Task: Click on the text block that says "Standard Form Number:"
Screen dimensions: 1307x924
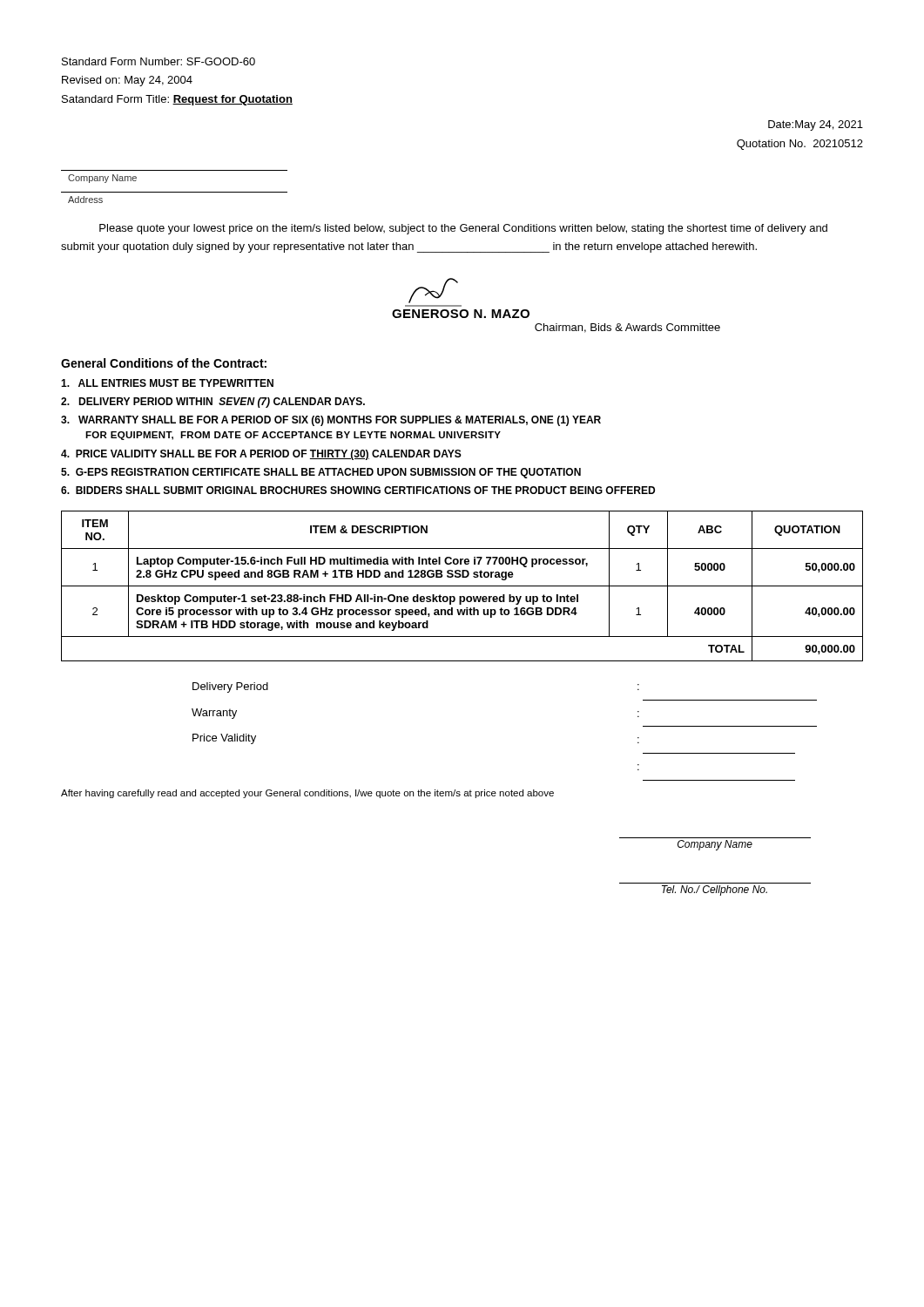Action: (x=177, y=80)
